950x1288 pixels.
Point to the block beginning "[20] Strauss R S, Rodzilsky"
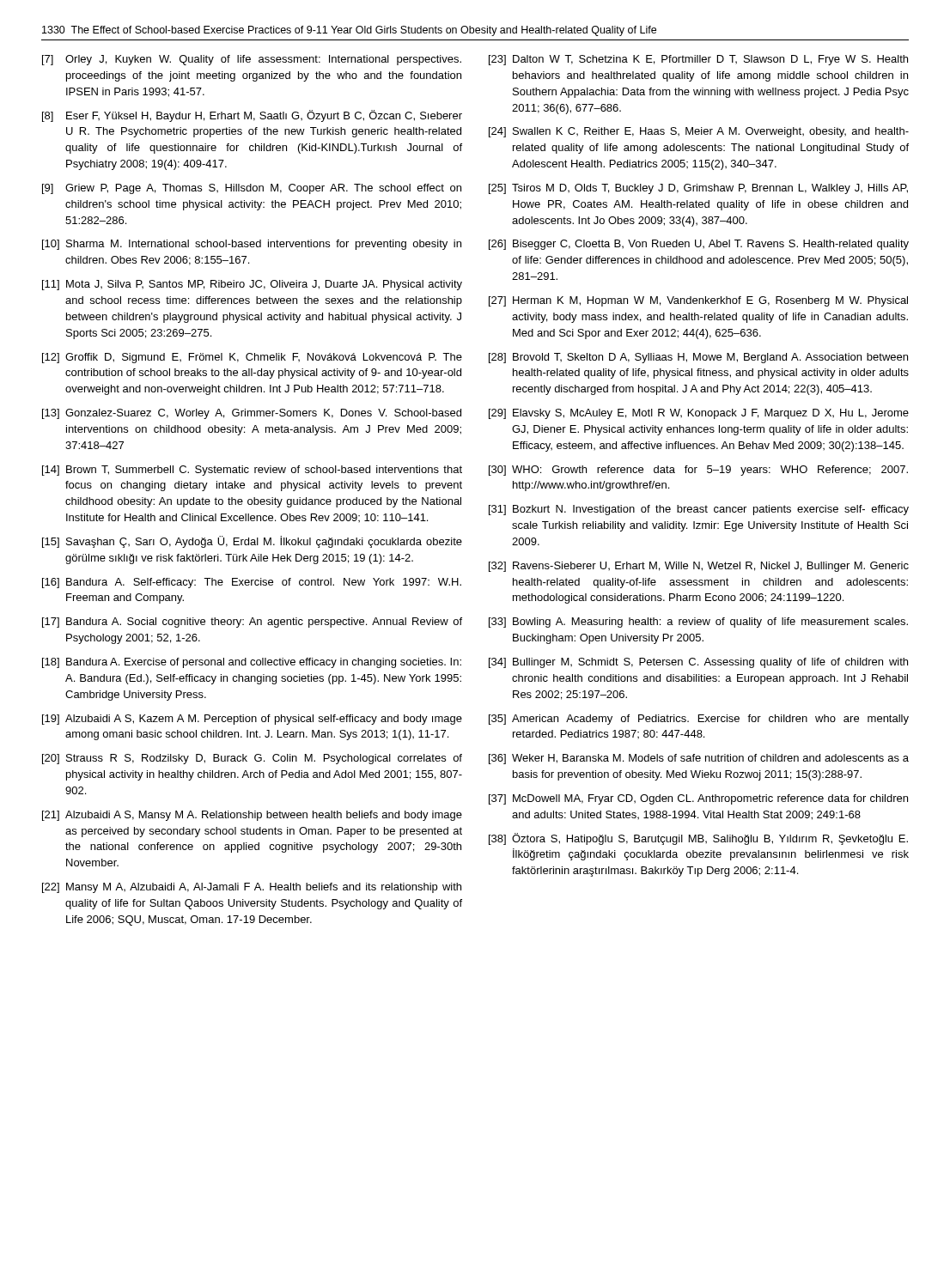[252, 775]
